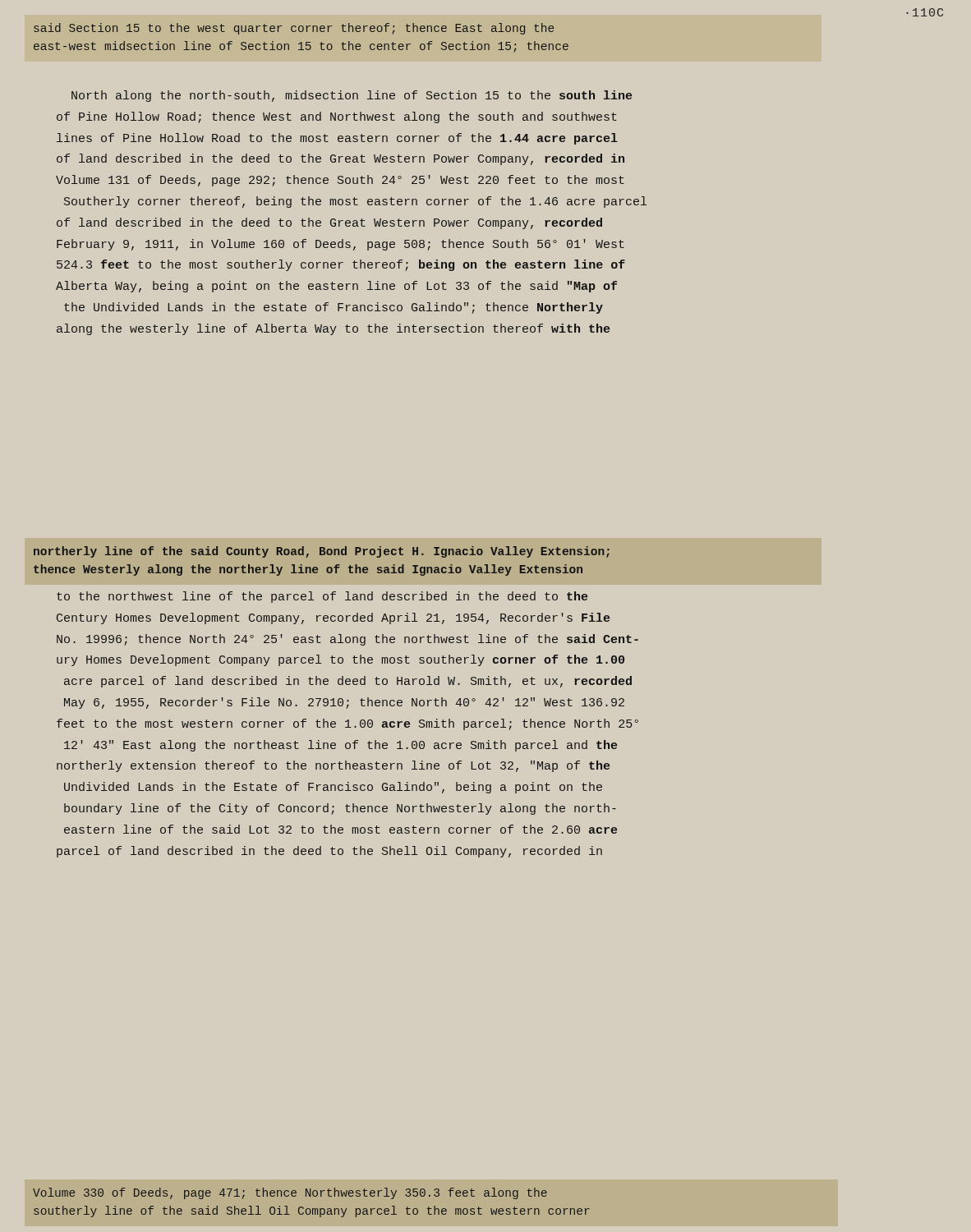Image resolution: width=971 pixels, height=1232 pixels.
Task: Click the passage that begins "said Section 15 to the west"
Action: (301, 38)
